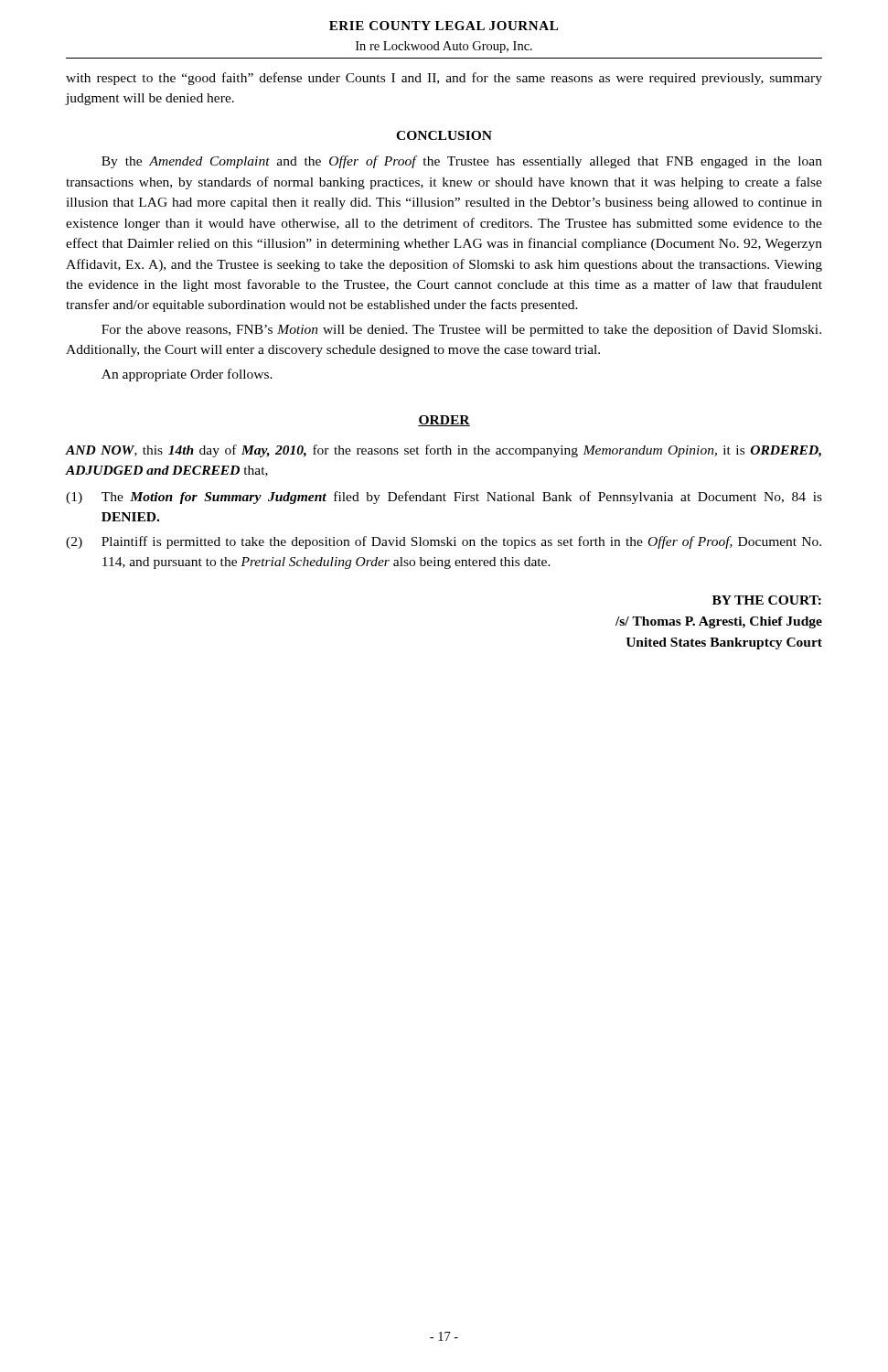The height and width of the screenshot is (1372, 888).
Task: Point to the block beginning "AND NOW, this 14th day of May, 2010,"
Action: pyautogui.click(x=444, y=460)
